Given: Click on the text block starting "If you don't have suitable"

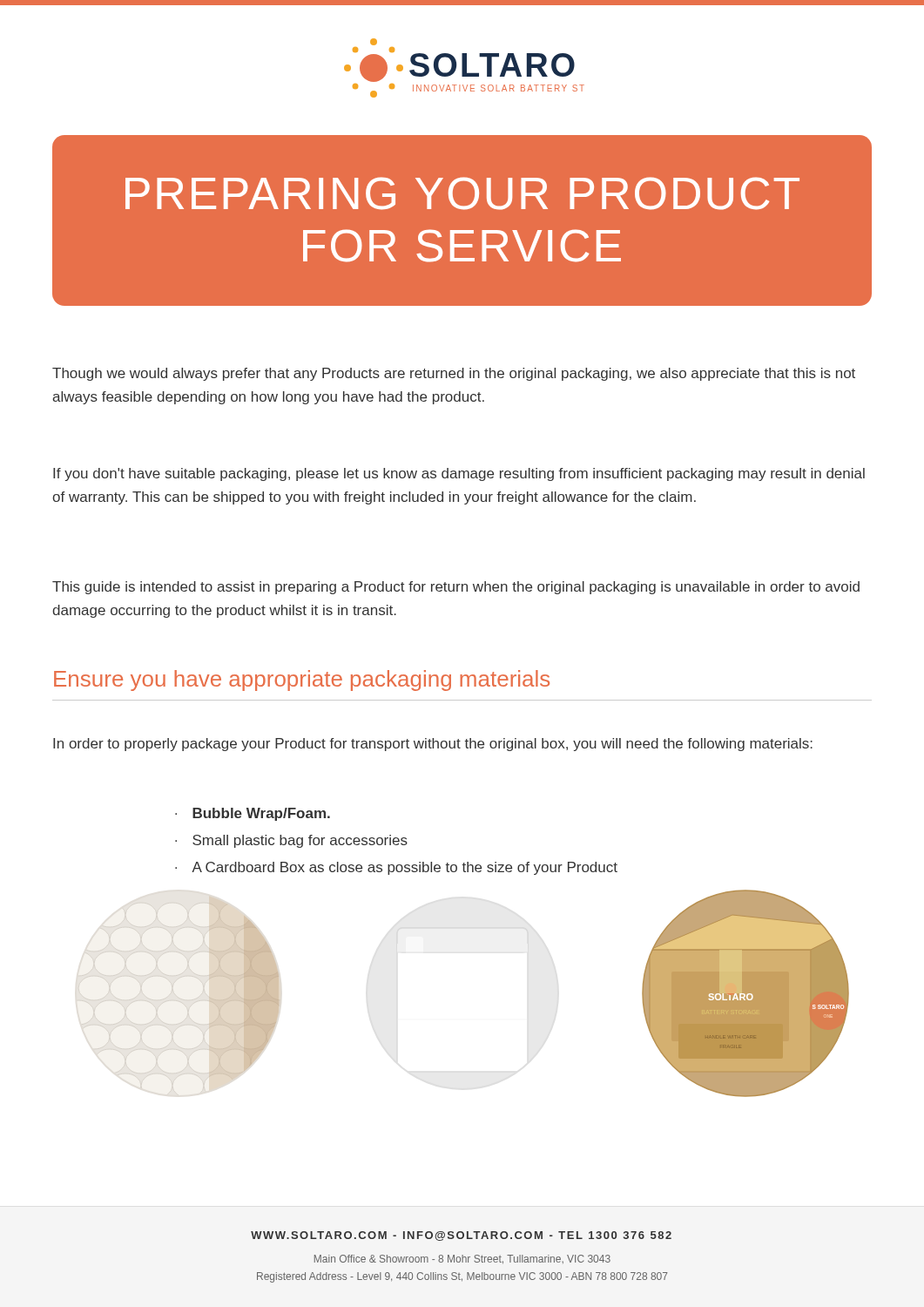Looking at the screenshot, I should click(x=459, y=485).
